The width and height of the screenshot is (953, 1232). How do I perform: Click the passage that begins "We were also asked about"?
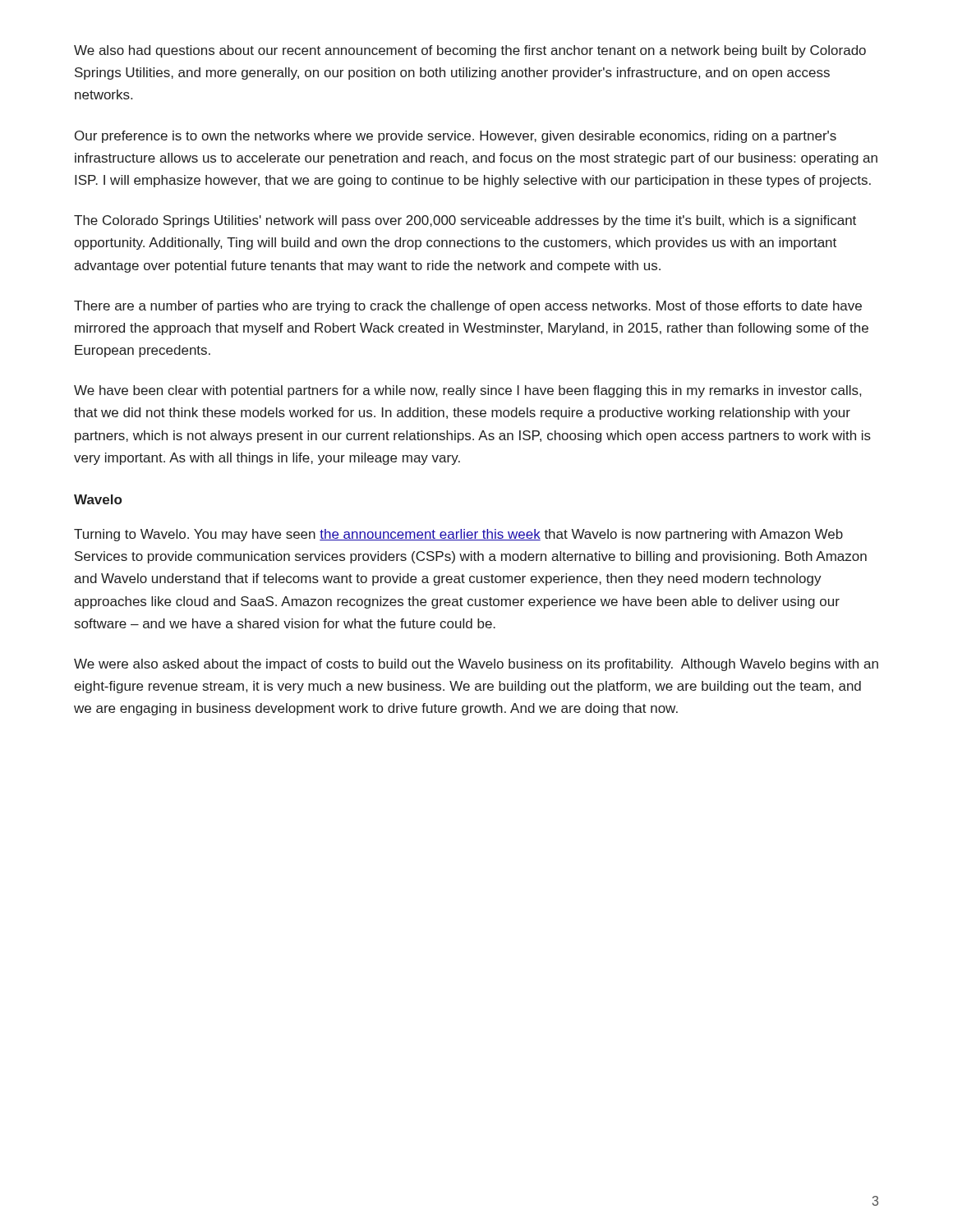pos(476,686)
